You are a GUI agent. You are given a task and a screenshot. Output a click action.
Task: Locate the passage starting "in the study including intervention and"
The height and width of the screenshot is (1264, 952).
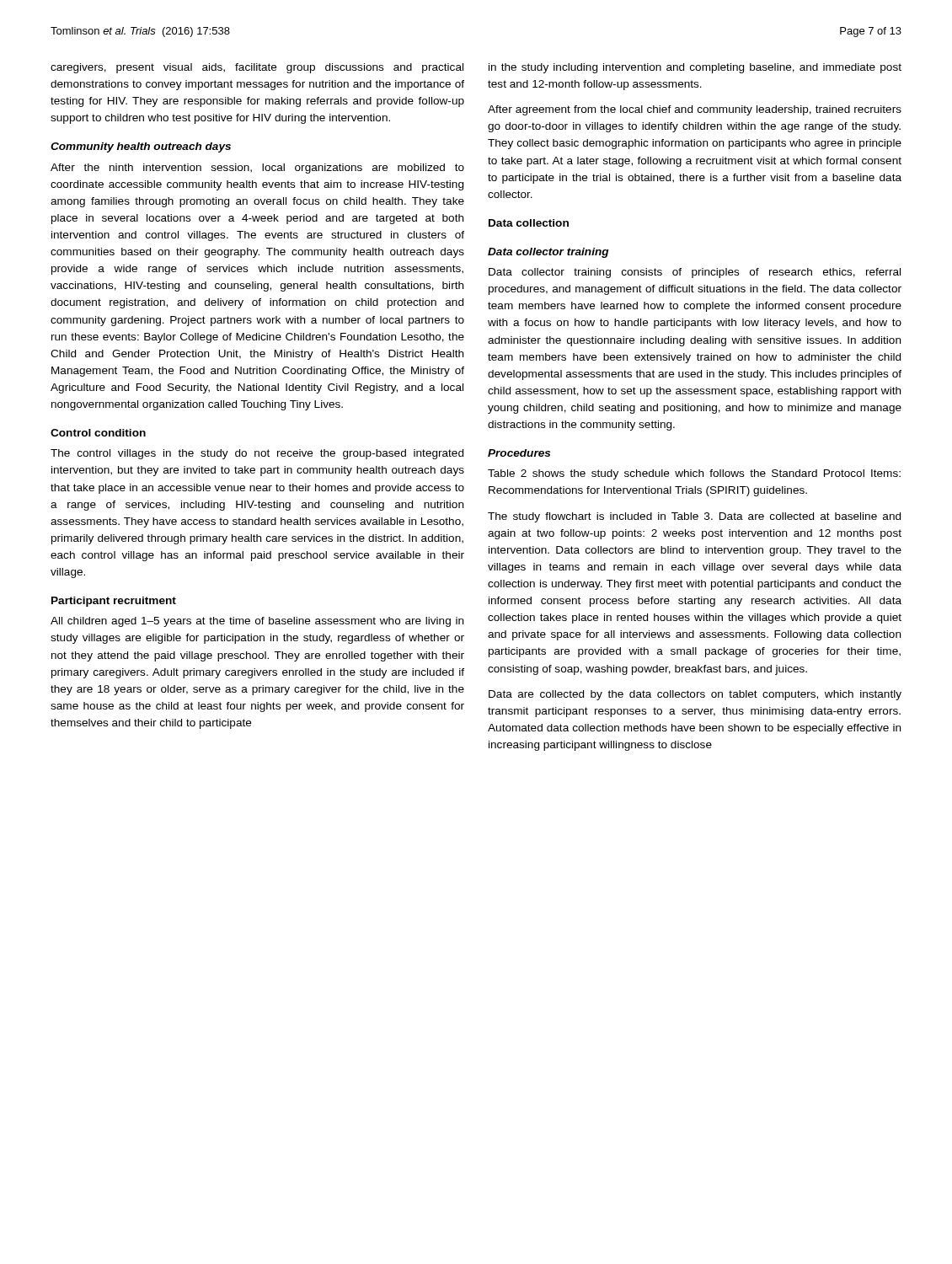(x=695, y=131)
